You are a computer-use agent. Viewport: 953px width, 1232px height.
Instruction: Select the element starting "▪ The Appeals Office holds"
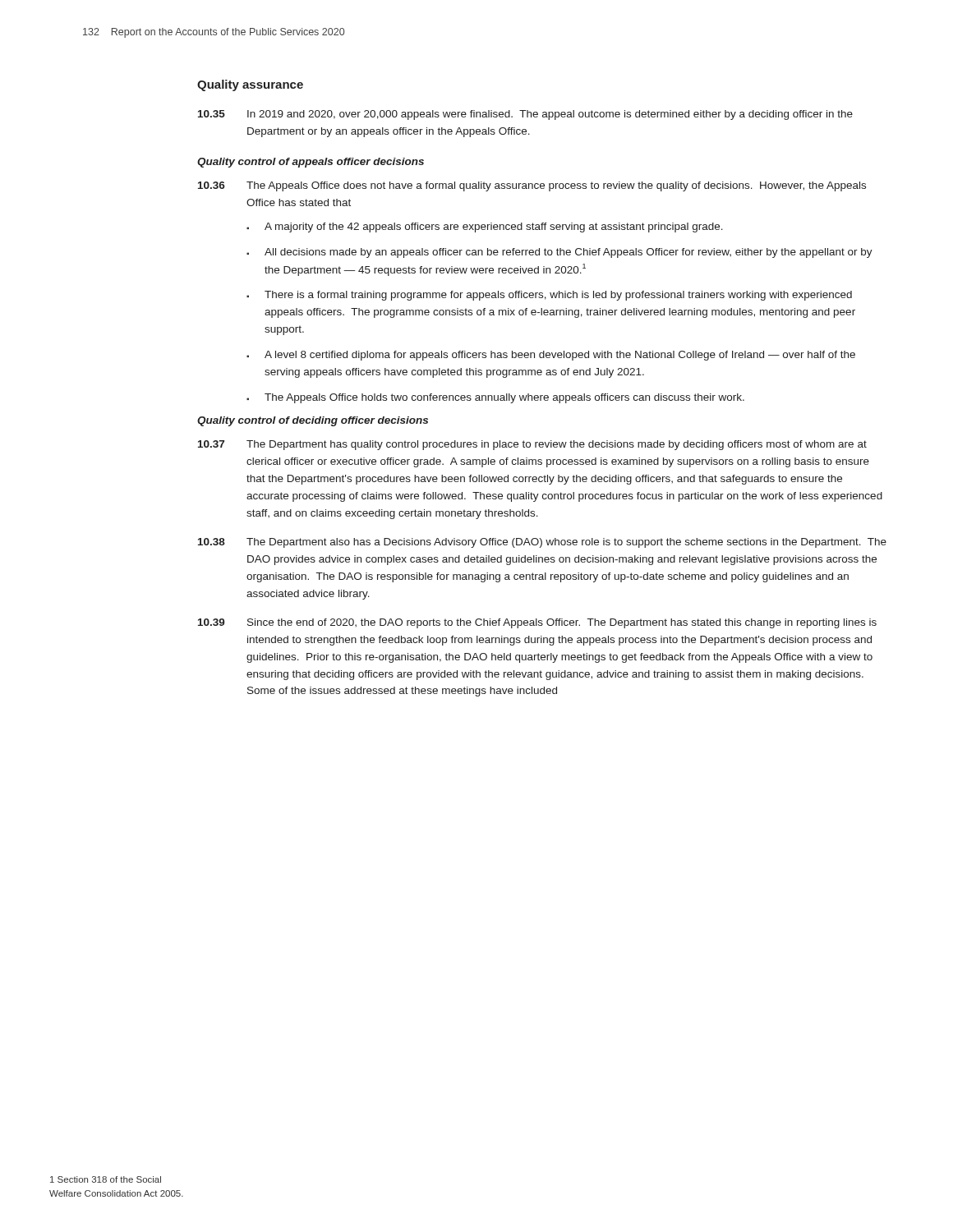coord(567,398)
